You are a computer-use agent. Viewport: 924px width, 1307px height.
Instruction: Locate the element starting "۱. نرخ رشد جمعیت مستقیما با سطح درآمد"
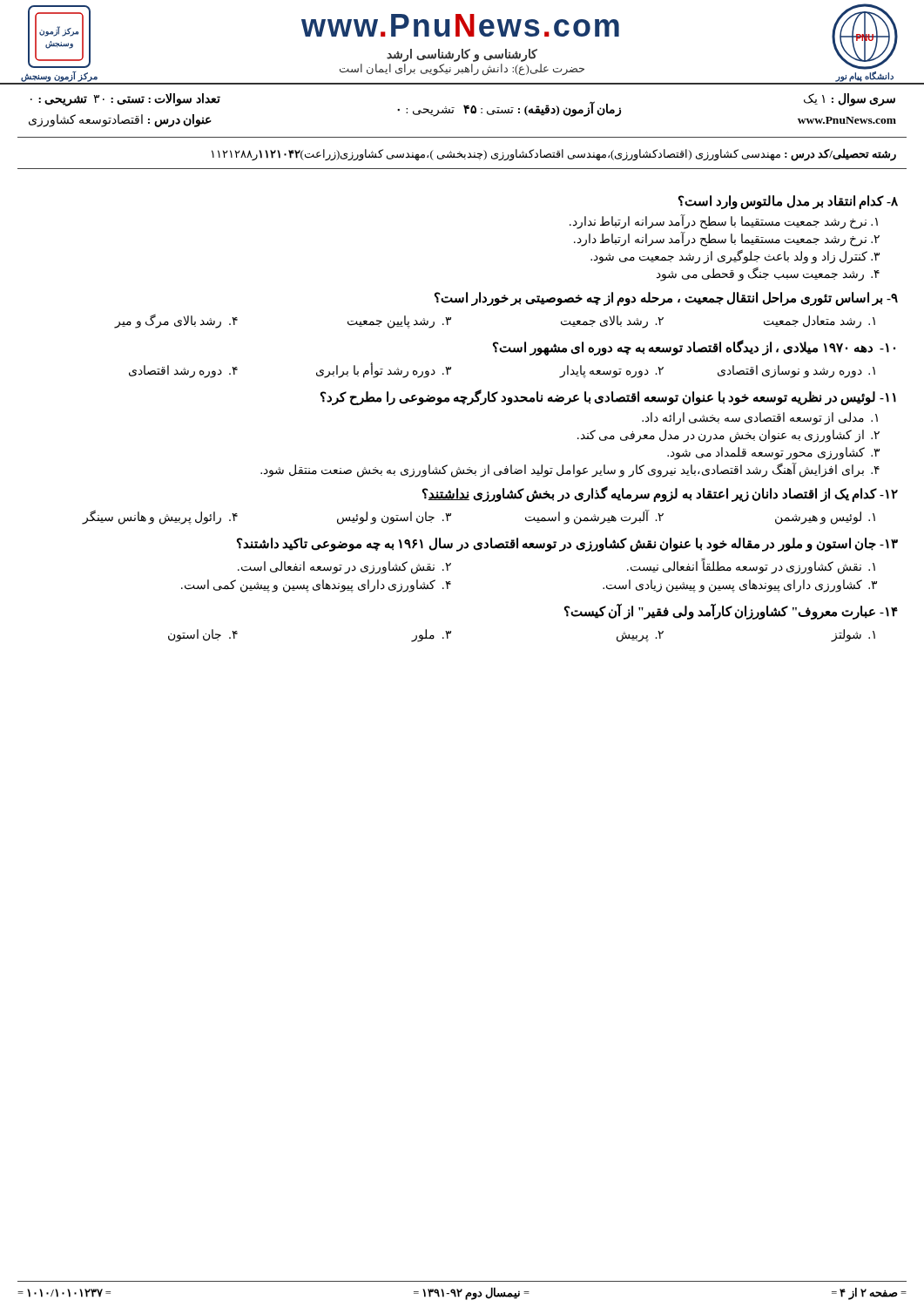(725, 222)
